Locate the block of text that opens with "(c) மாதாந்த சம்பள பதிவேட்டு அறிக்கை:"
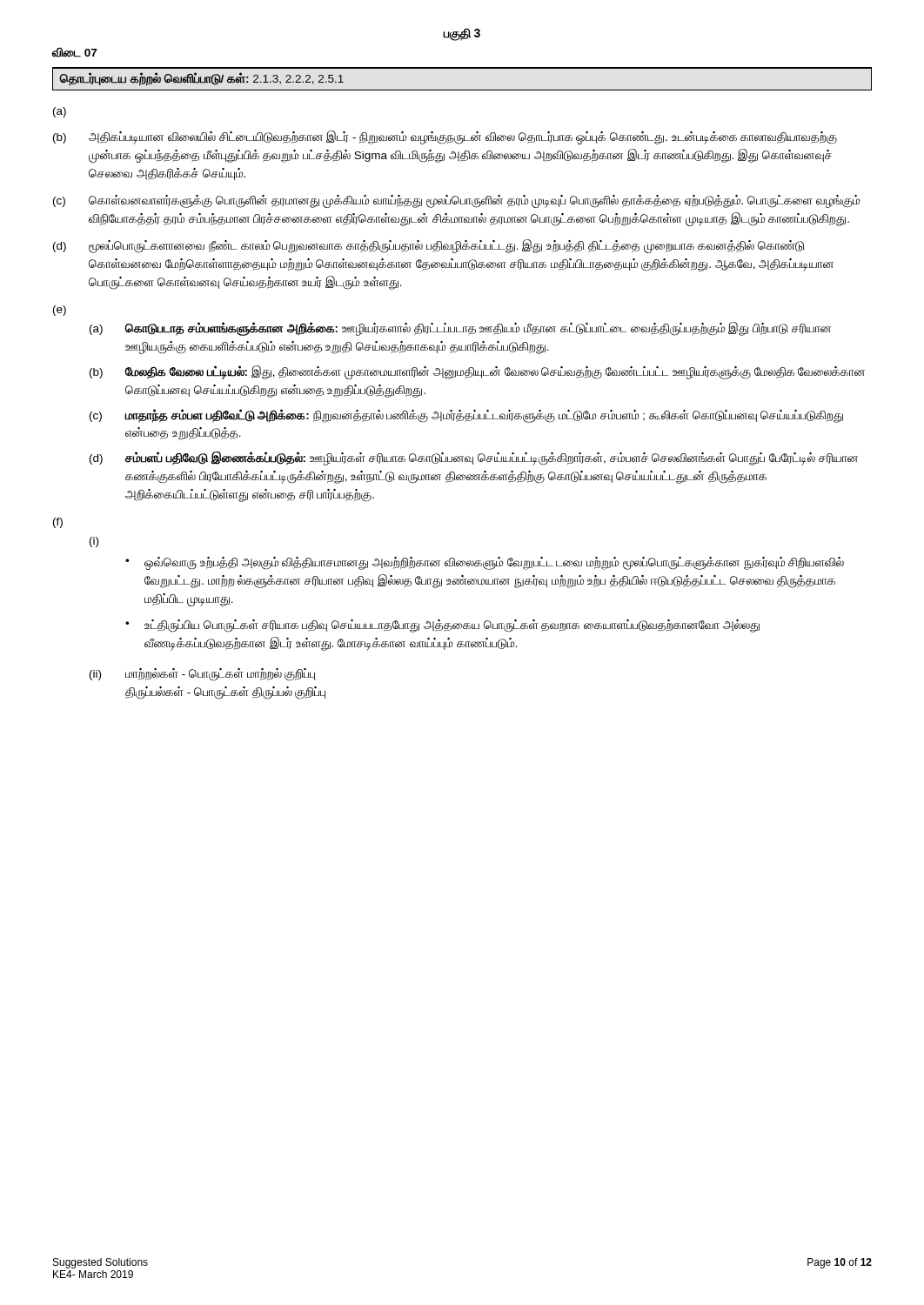Image resolution: width=924 pixels, height=1305 pixels. click(480, 425)
